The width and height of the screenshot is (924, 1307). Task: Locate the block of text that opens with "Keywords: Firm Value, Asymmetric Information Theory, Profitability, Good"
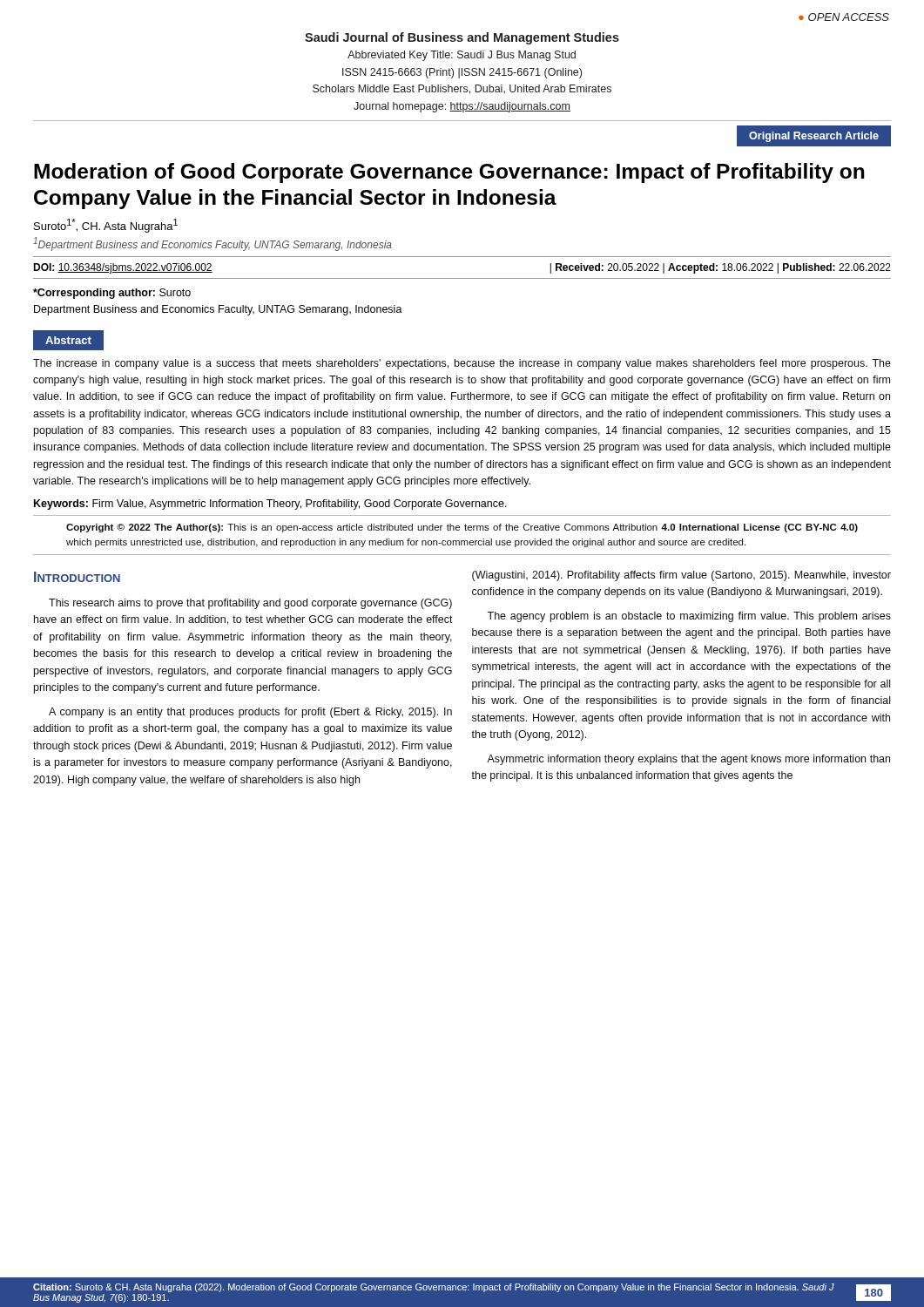270,503
